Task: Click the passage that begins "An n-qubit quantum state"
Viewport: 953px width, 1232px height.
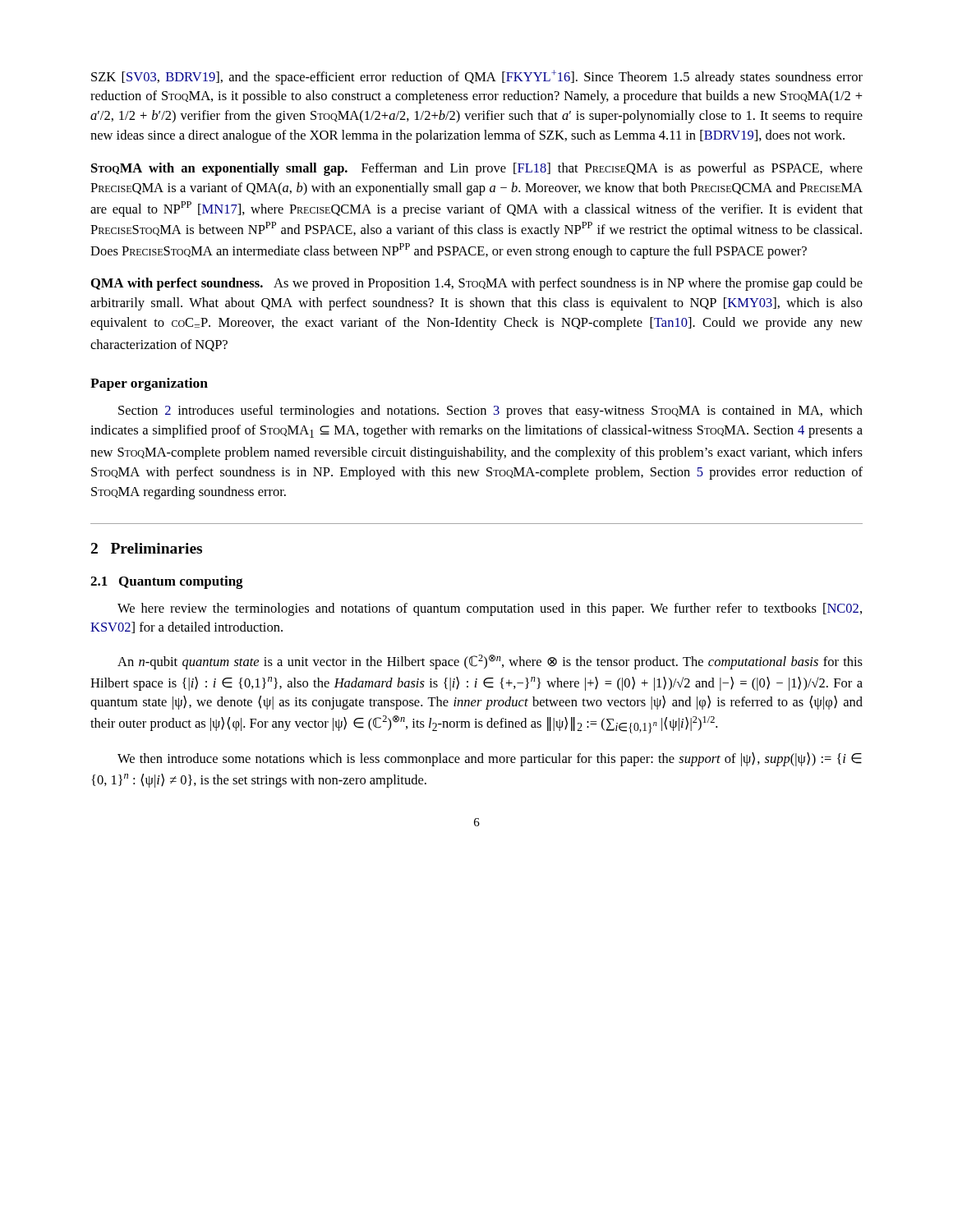Action: pos(476,693)
